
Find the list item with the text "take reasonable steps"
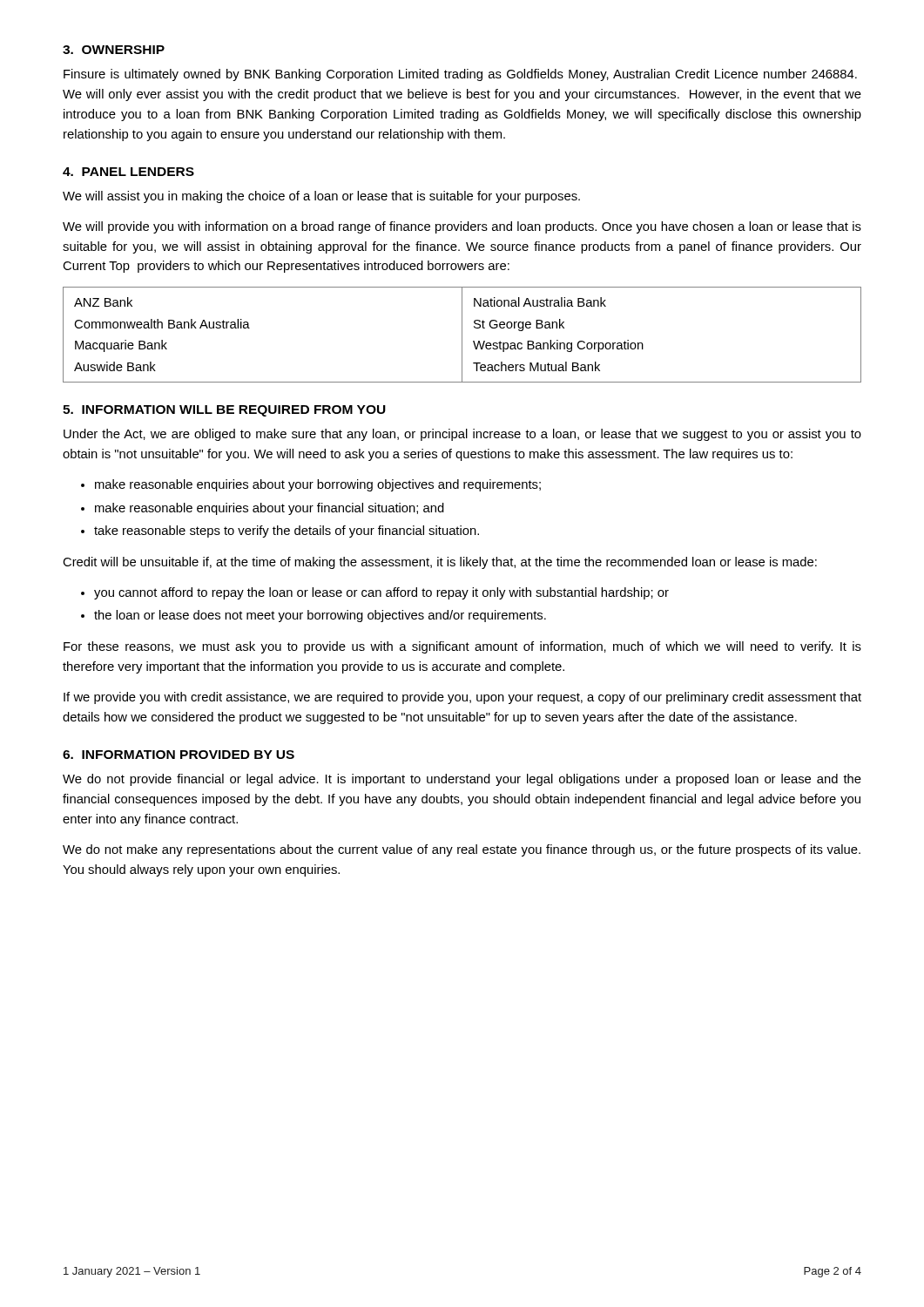coord(287,531)
